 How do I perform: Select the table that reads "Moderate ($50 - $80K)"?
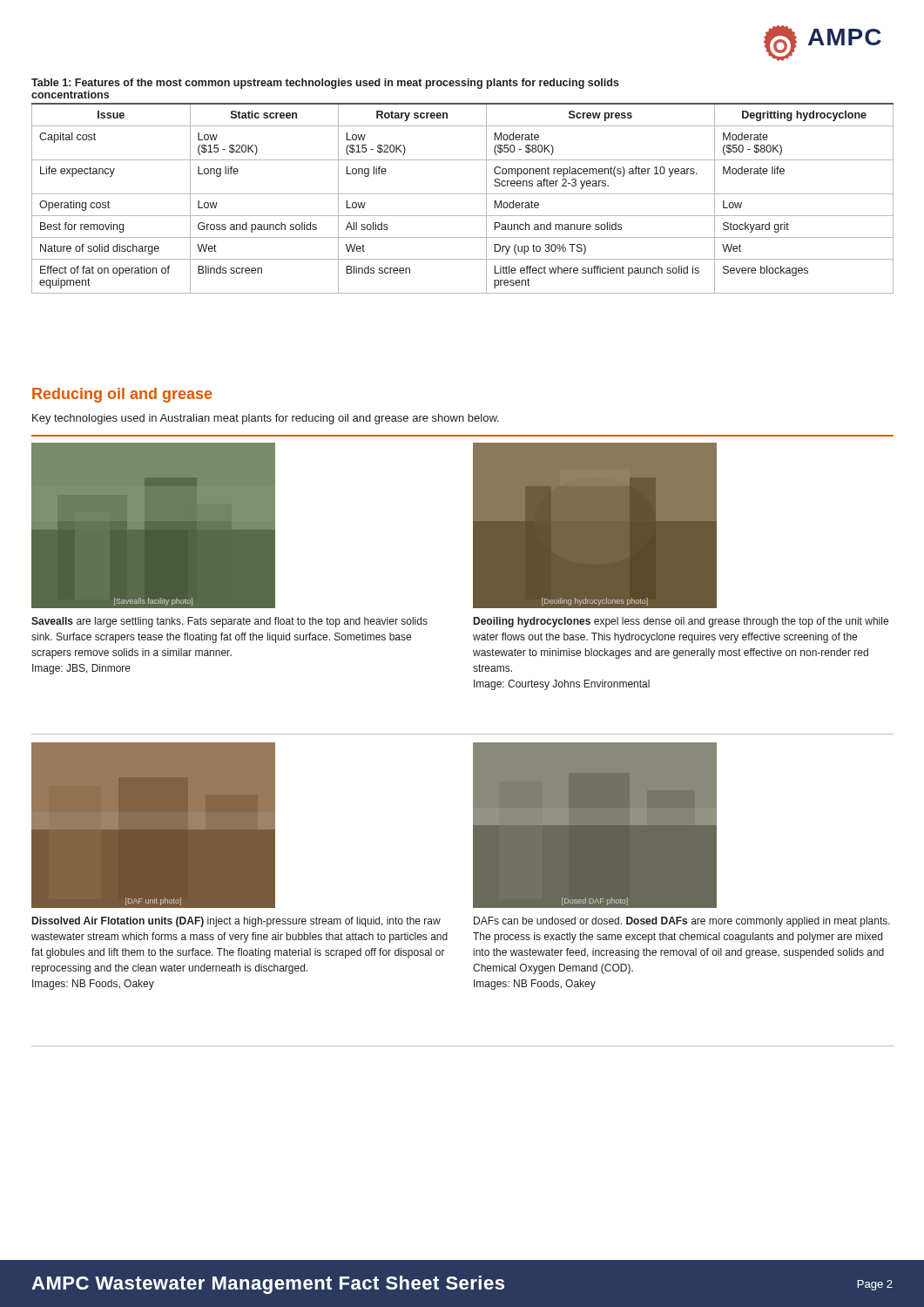[x=462, y=198]
